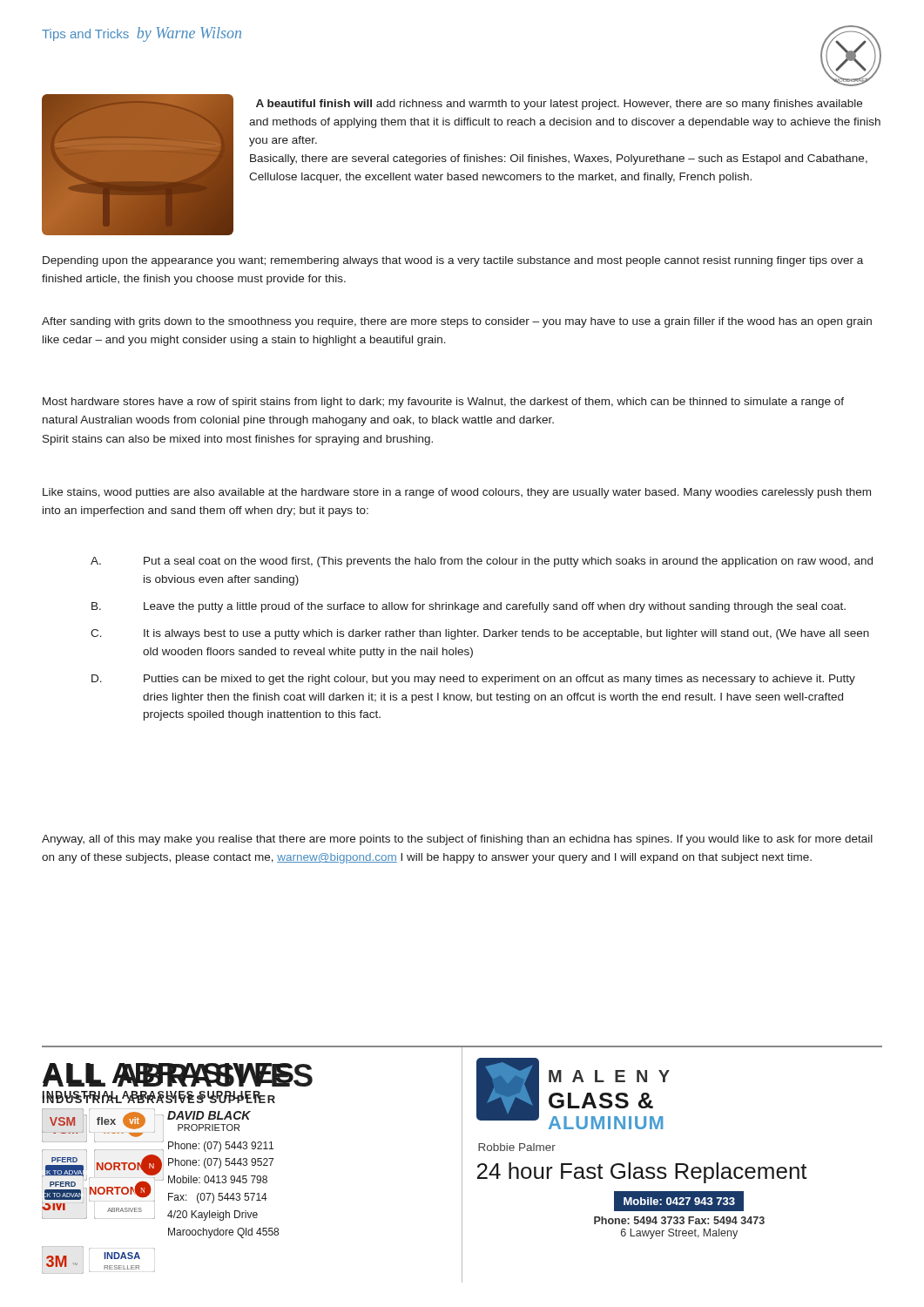The image size is (924, 1307).
Task: Find the block starting "24 hour Fast Glass Replacement"
Action: (641, 1171)
